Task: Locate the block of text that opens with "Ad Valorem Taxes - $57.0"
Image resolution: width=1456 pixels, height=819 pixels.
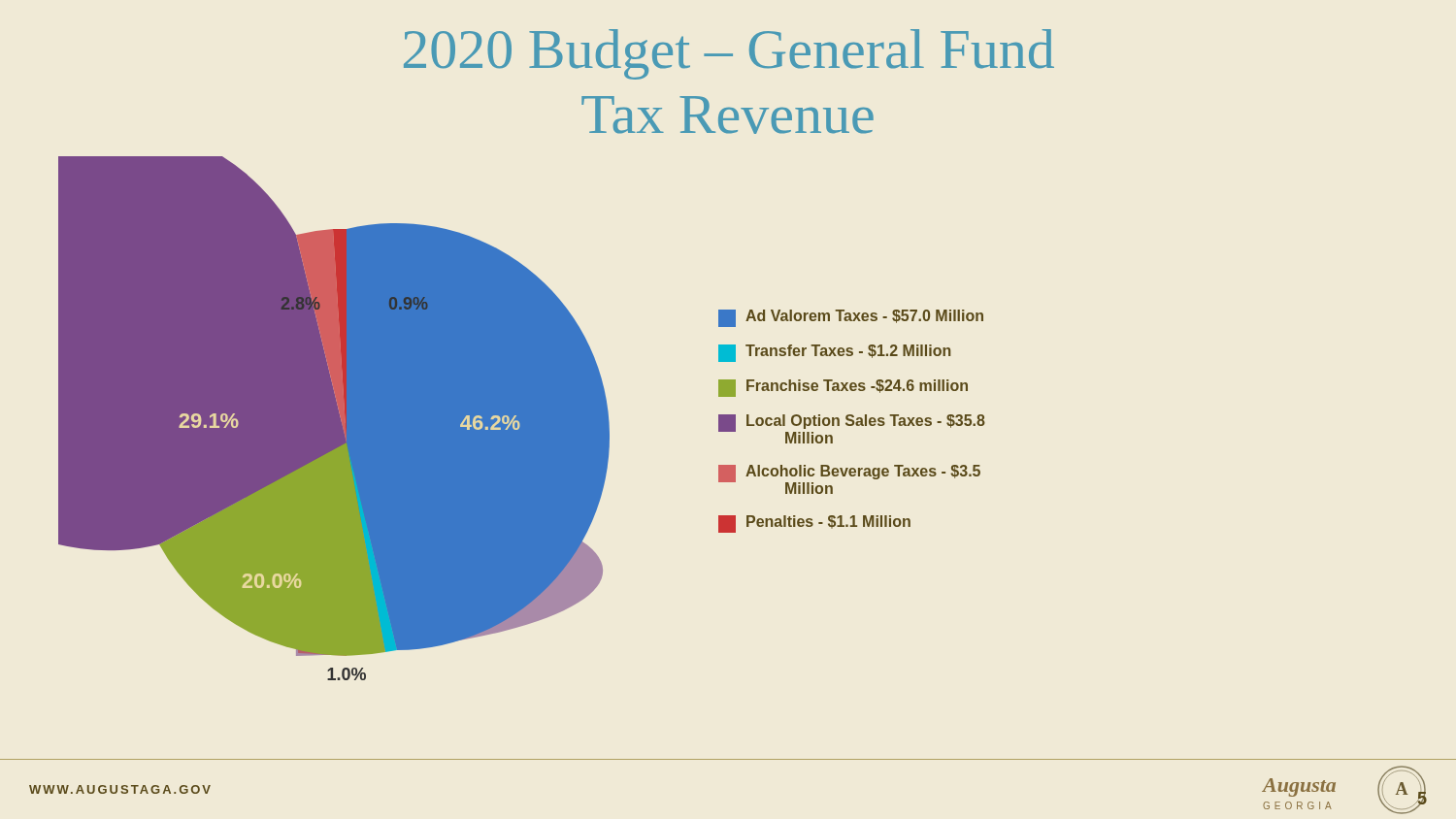Action: click(x=851, y=318)
